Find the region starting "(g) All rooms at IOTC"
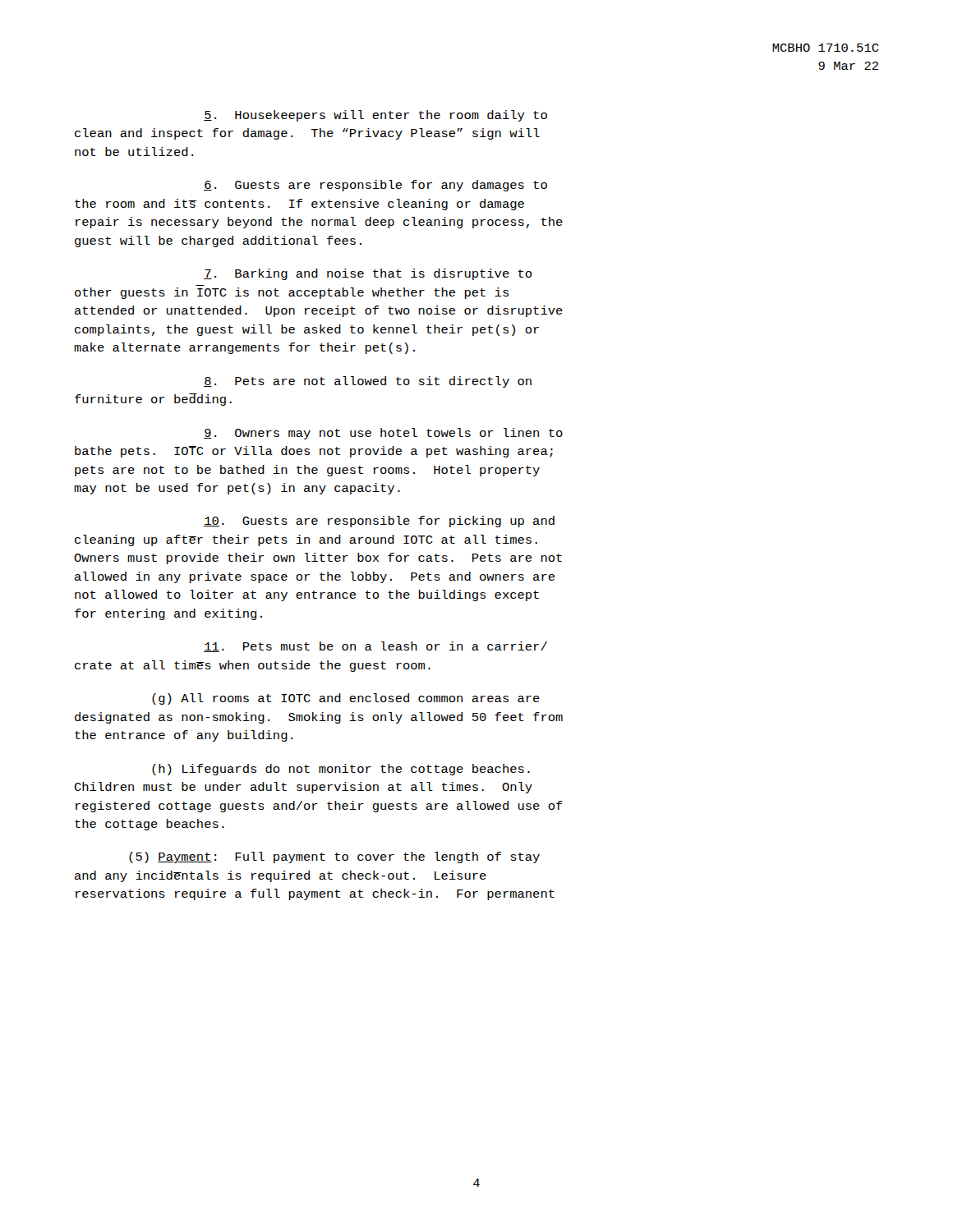 point(318,718)
